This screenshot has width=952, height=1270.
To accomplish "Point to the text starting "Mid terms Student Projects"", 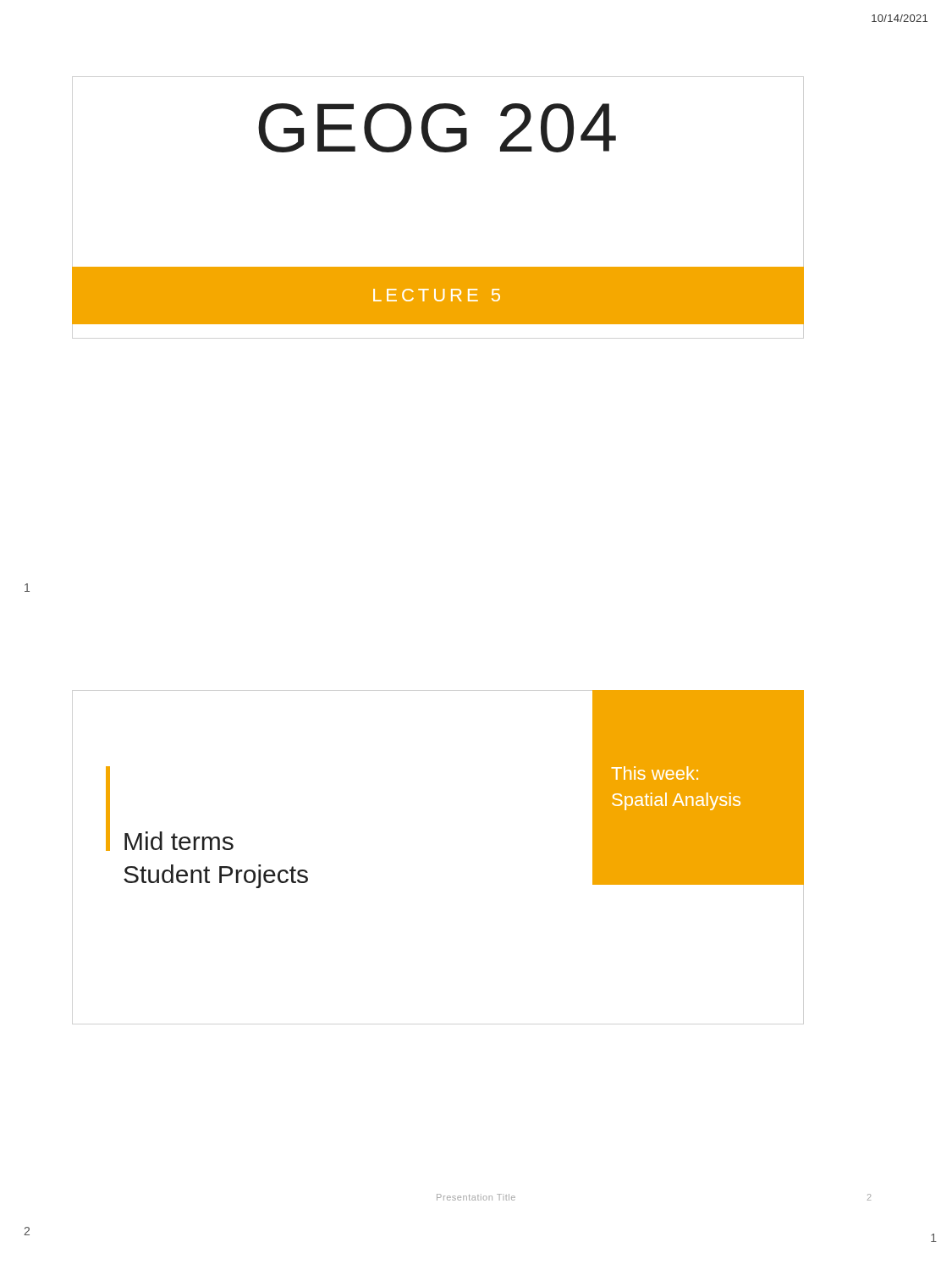I will point(292,857).
